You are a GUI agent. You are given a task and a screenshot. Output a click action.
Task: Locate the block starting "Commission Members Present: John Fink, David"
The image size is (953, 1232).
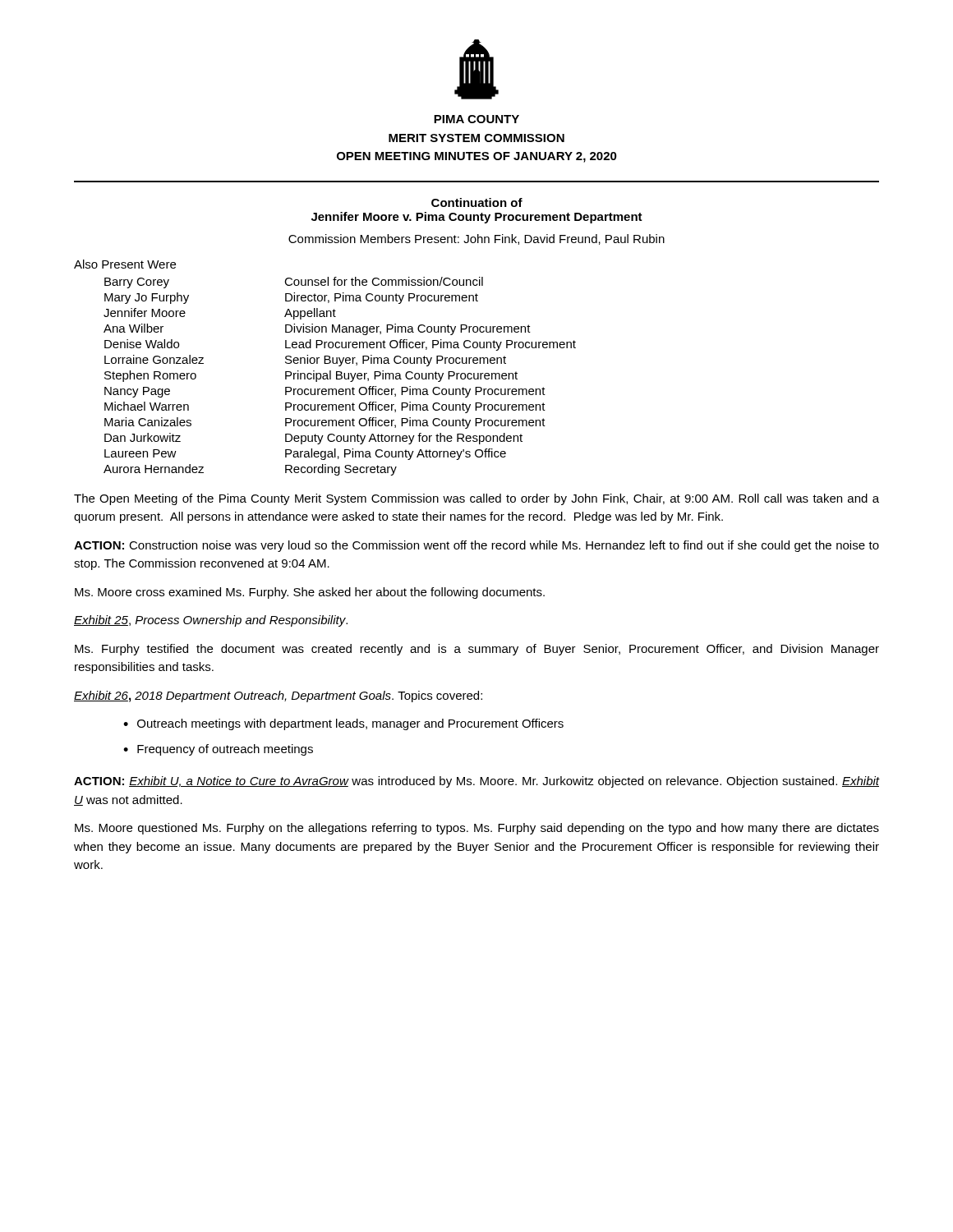click(476, 238)
